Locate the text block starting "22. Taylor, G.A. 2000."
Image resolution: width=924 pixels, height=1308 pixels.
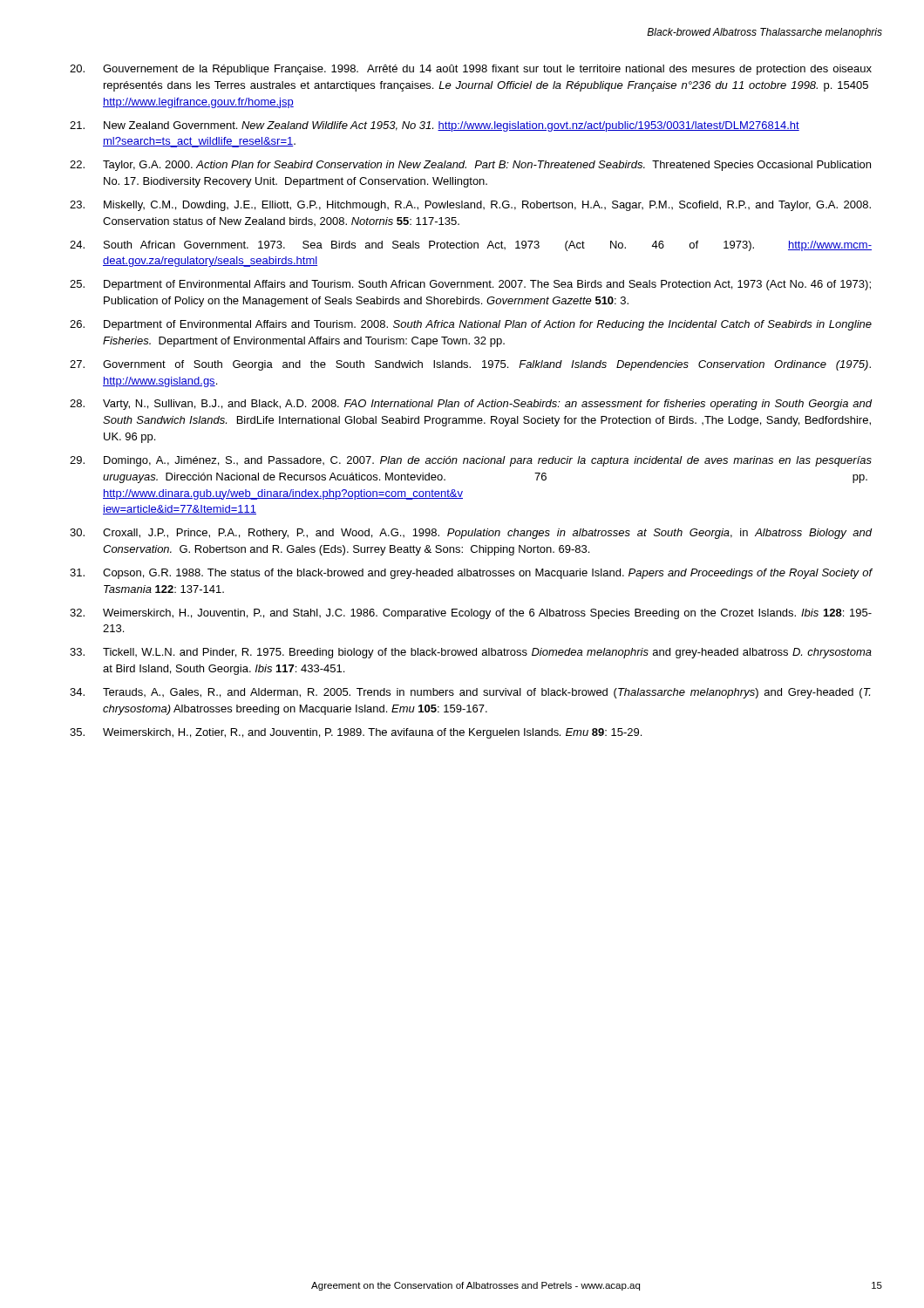coord(471,174)
